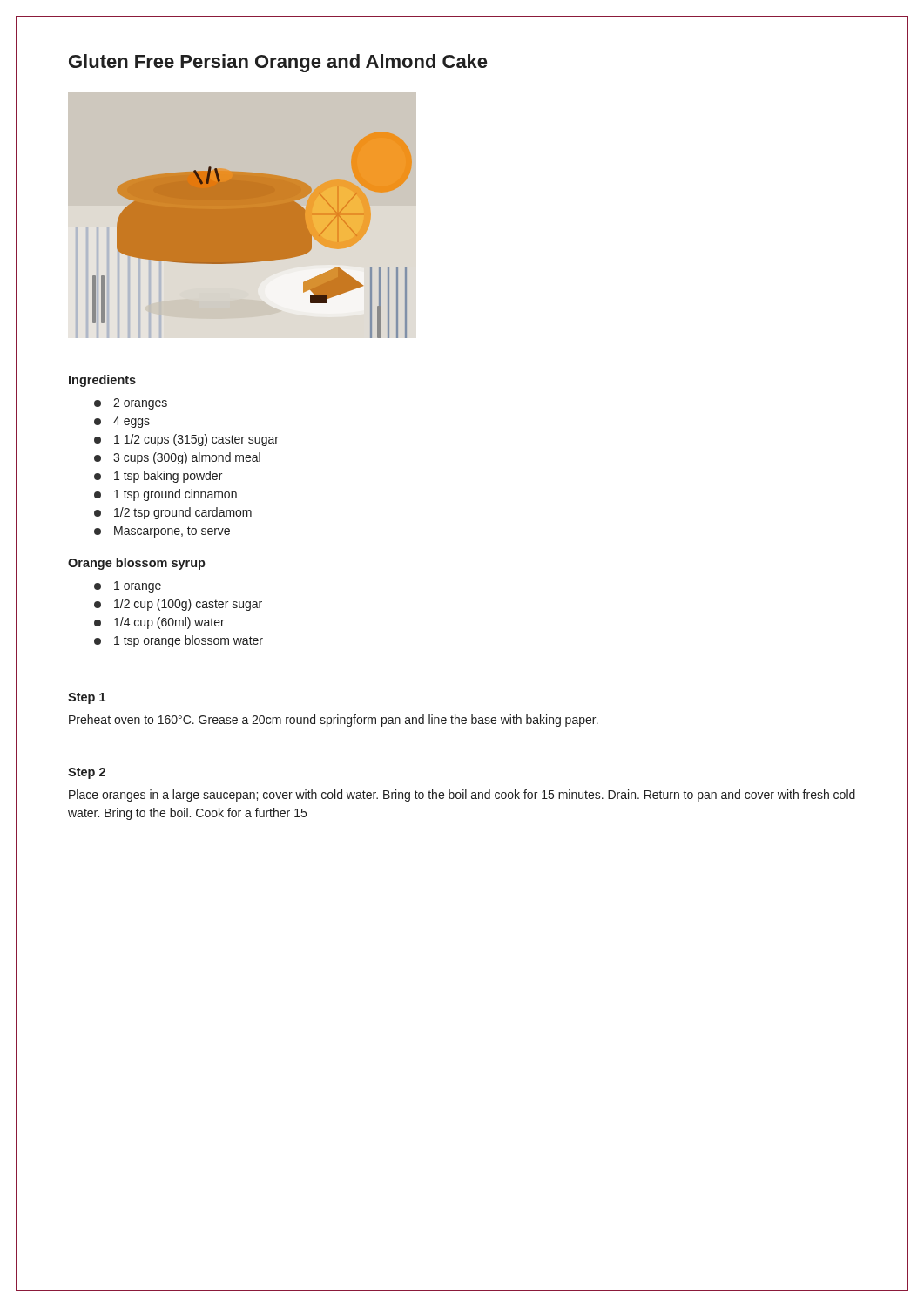
Task: Select the list item with the text "1/4 cup (60ml)"
Action: (x=159, y=622)
